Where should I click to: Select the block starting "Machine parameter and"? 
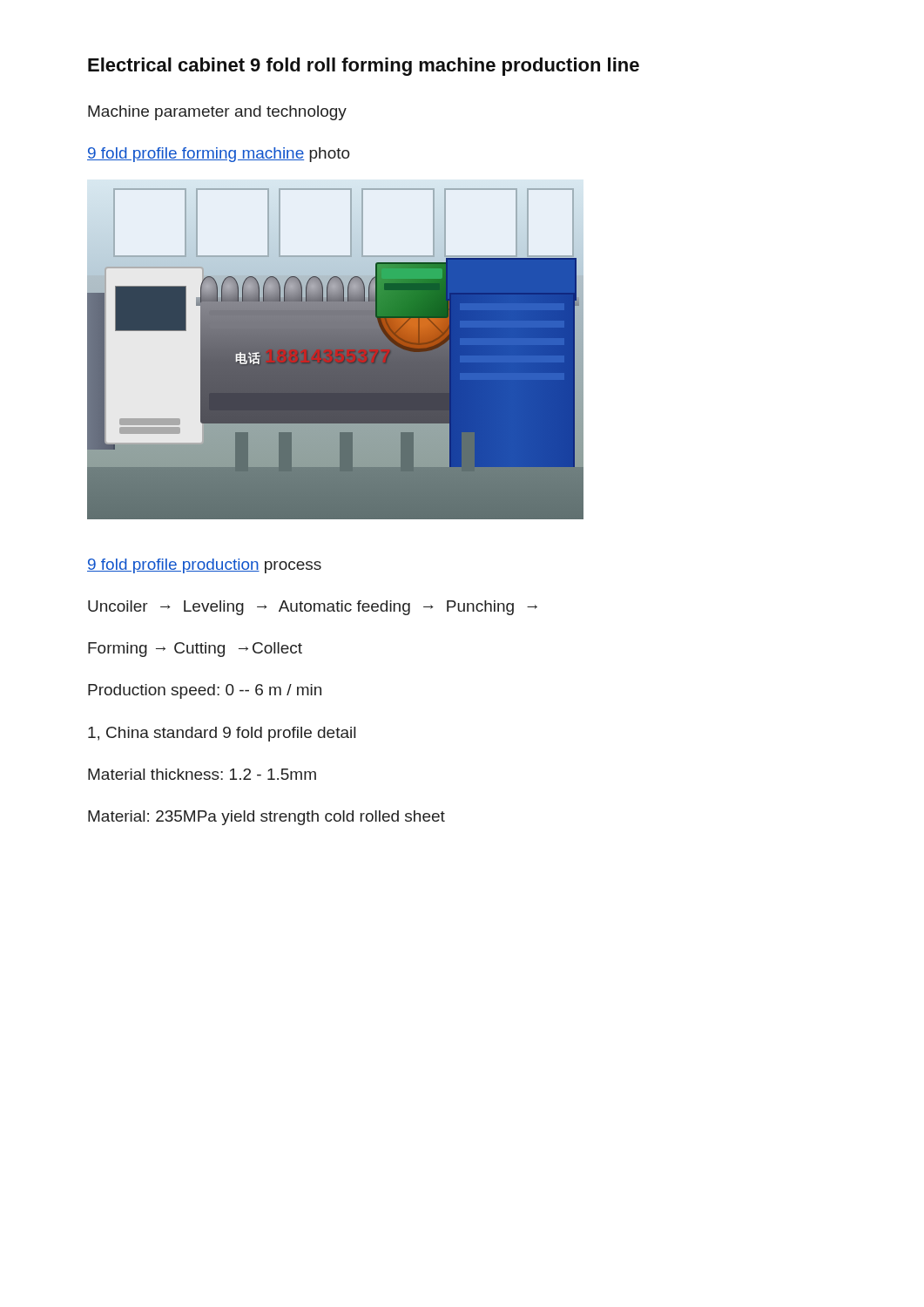click(x=217, y=111)
